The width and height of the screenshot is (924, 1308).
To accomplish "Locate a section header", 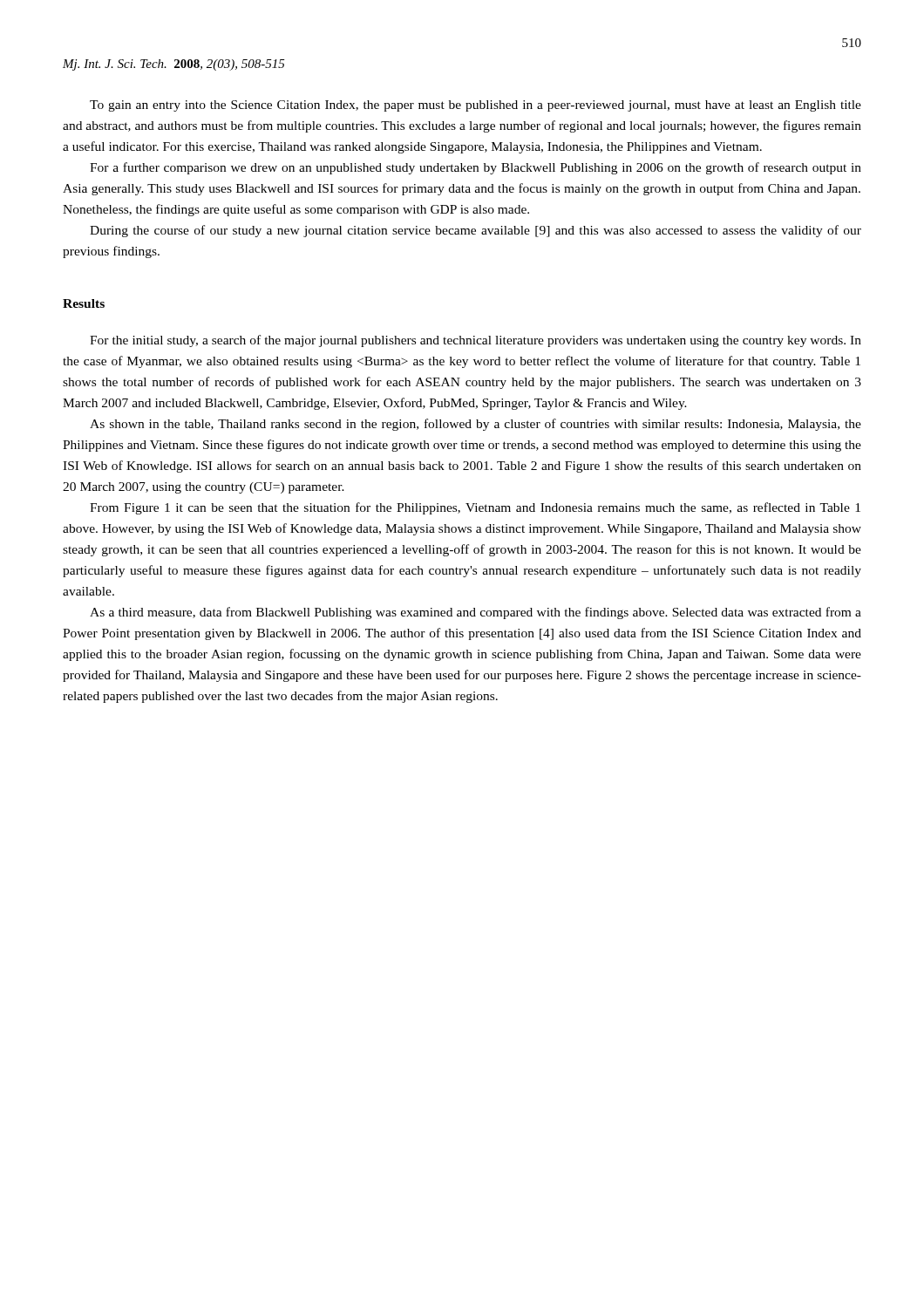I will [x=84, y=303].
